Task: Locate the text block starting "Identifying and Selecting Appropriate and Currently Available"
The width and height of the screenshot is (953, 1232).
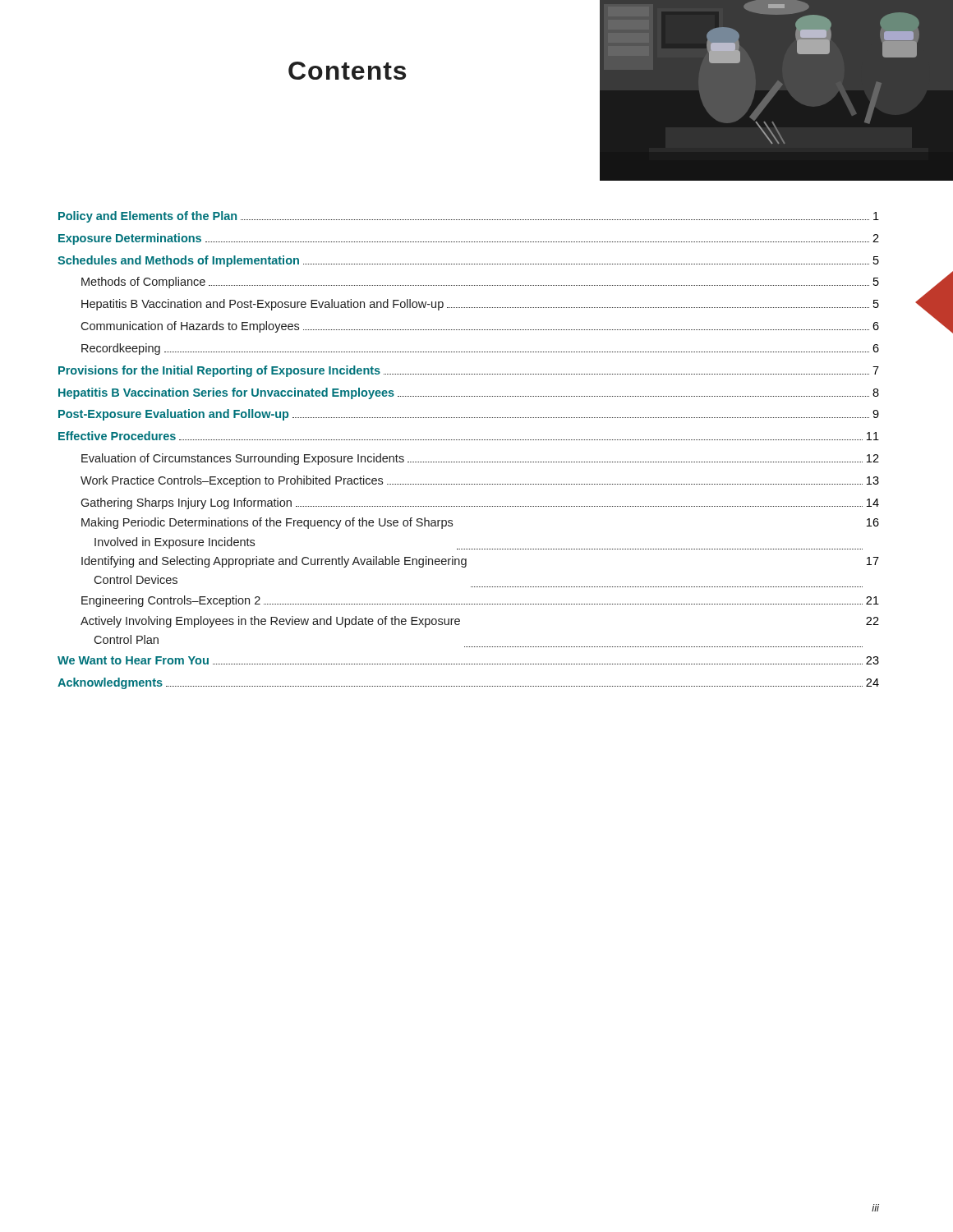Action: point(468,571)
